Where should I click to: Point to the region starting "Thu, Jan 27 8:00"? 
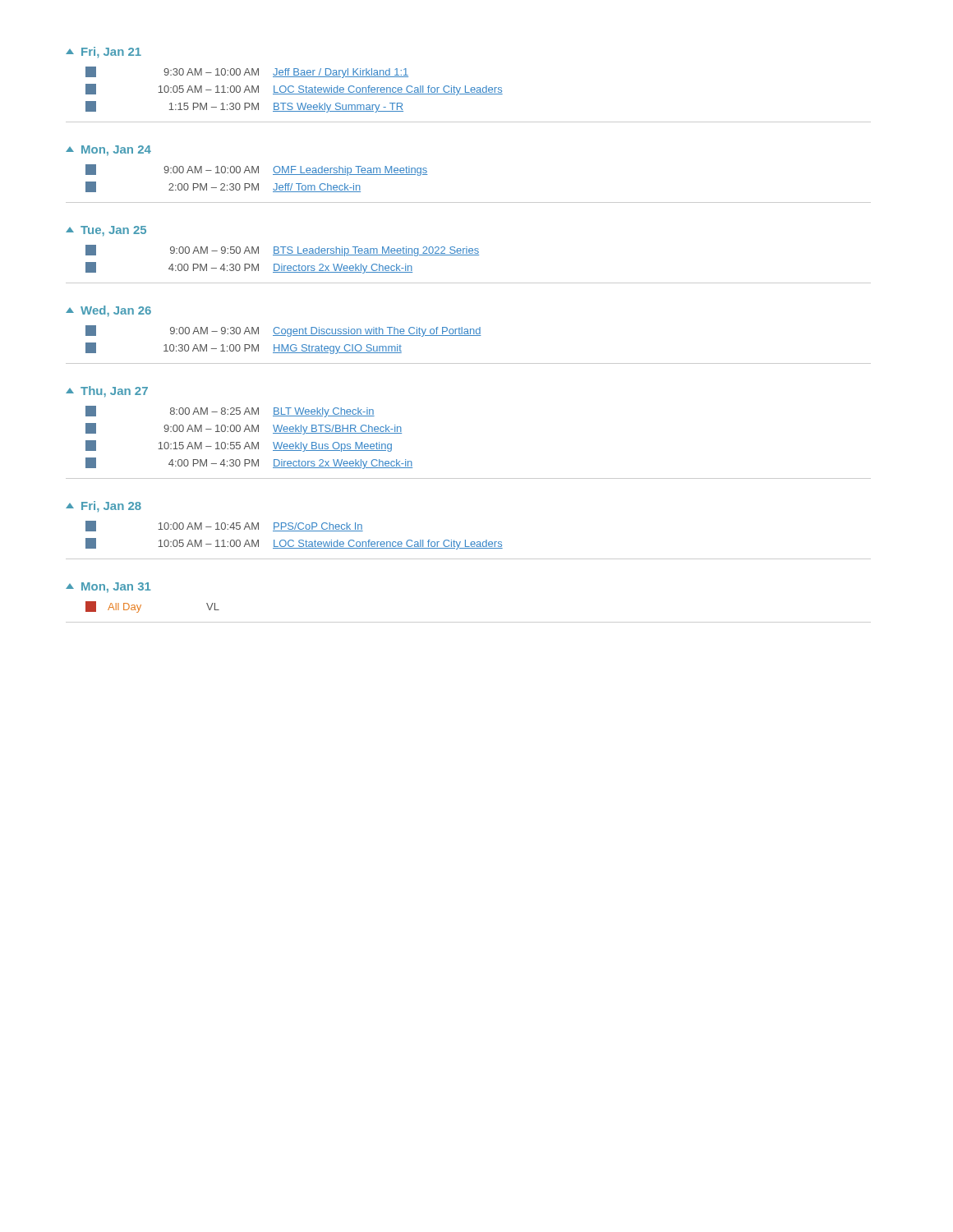pos(107,392)
